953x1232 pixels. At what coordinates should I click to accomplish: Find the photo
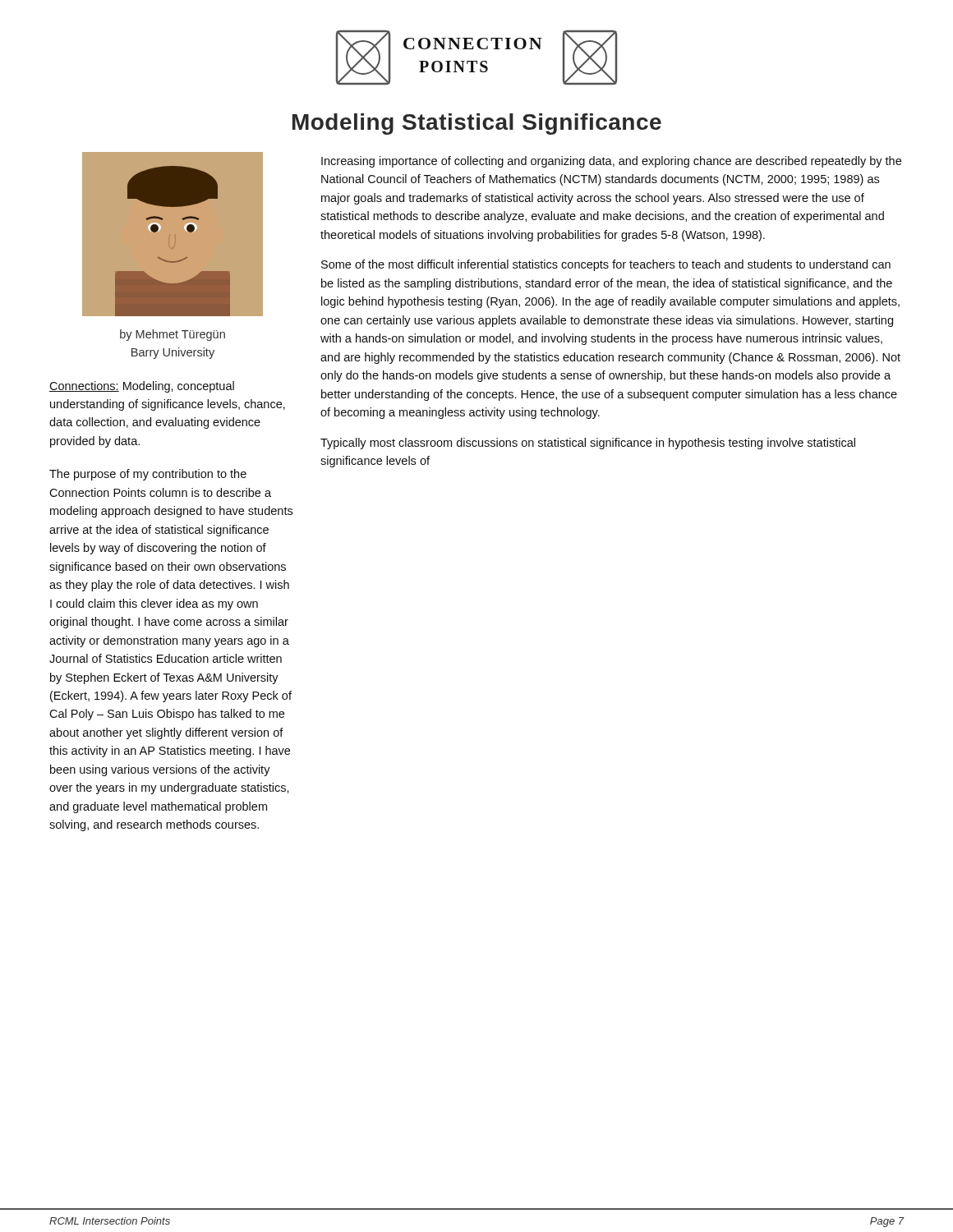173,234
